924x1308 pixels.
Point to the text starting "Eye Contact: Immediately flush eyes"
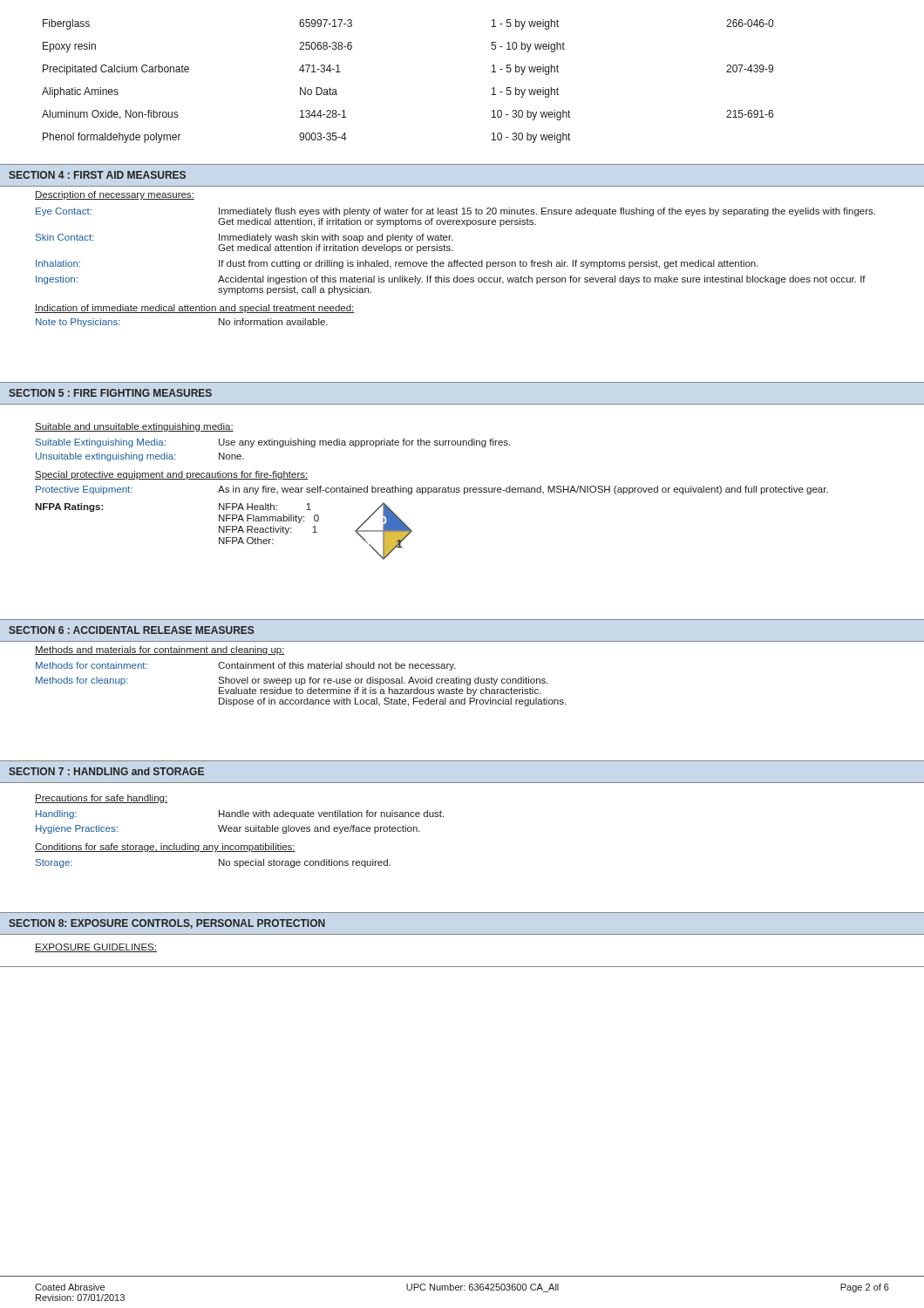[x=462, y=216]
